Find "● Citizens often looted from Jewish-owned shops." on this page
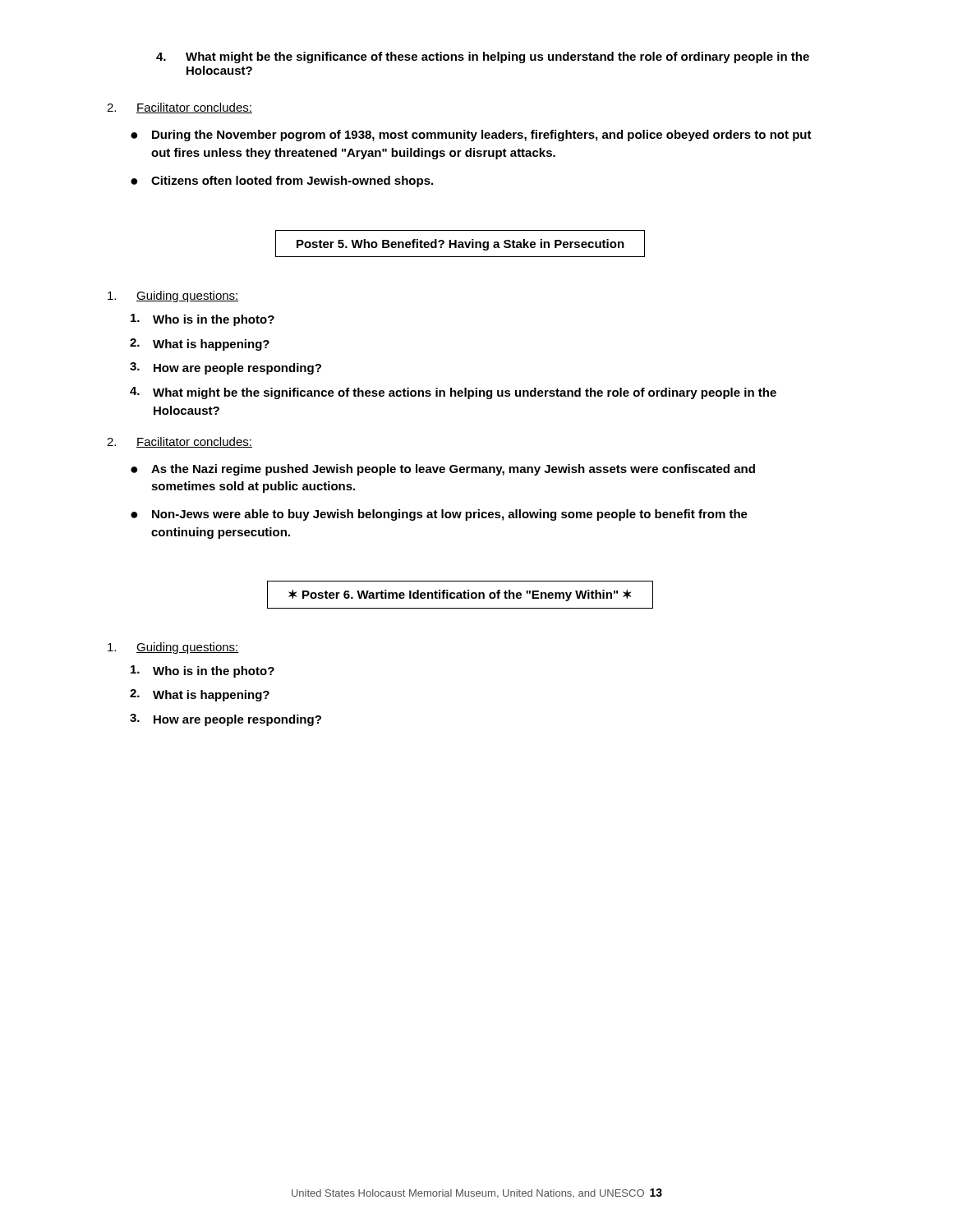The width and height of the screenshot is (953, 1232). tap(282, 181)
